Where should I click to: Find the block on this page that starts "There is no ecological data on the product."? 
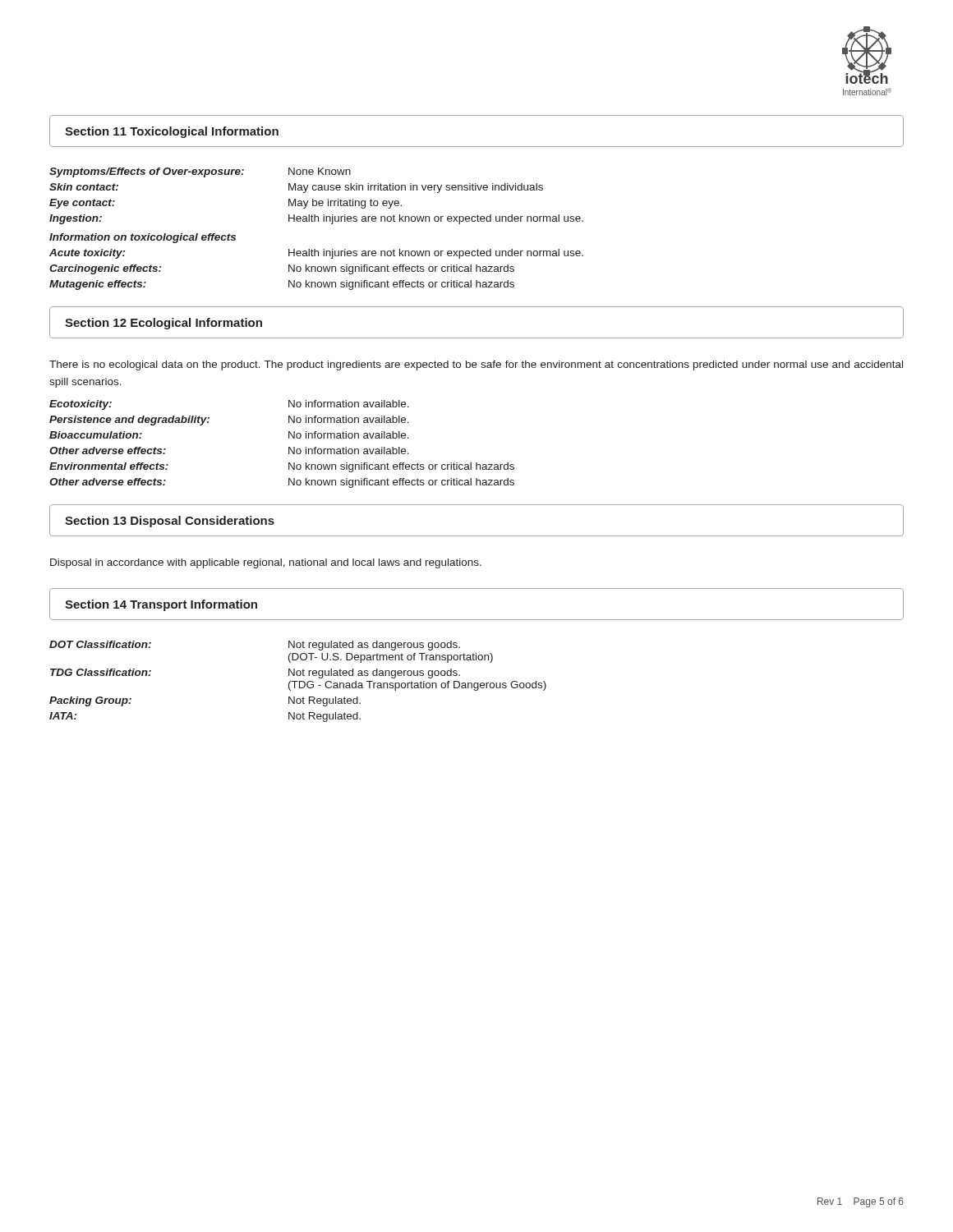pos(476,373)
